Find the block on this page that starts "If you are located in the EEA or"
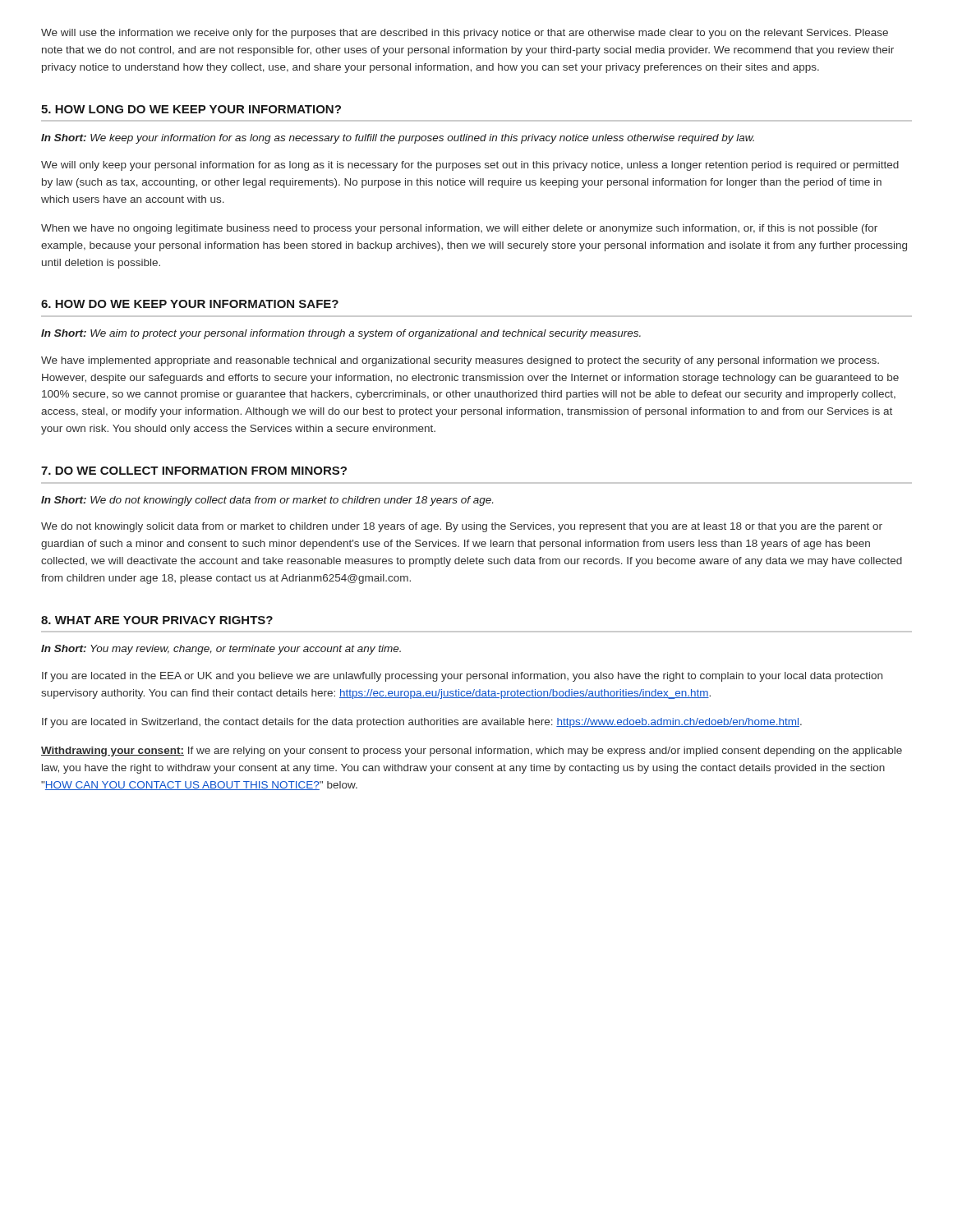Screen dimensions: 1232x953 pos(462,684)
